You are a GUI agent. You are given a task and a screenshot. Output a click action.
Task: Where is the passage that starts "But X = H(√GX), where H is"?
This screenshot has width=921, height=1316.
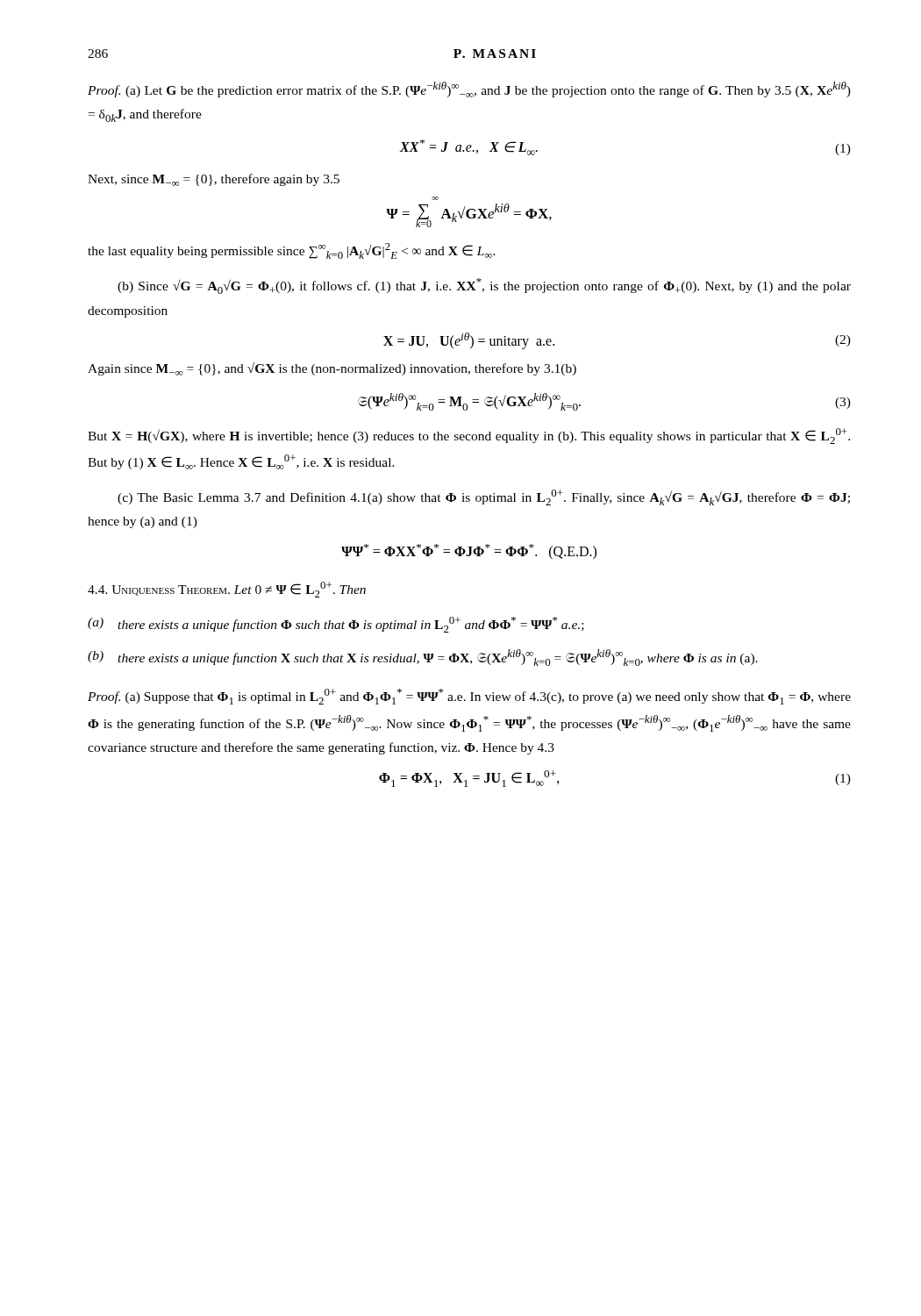tap(469, 449)
